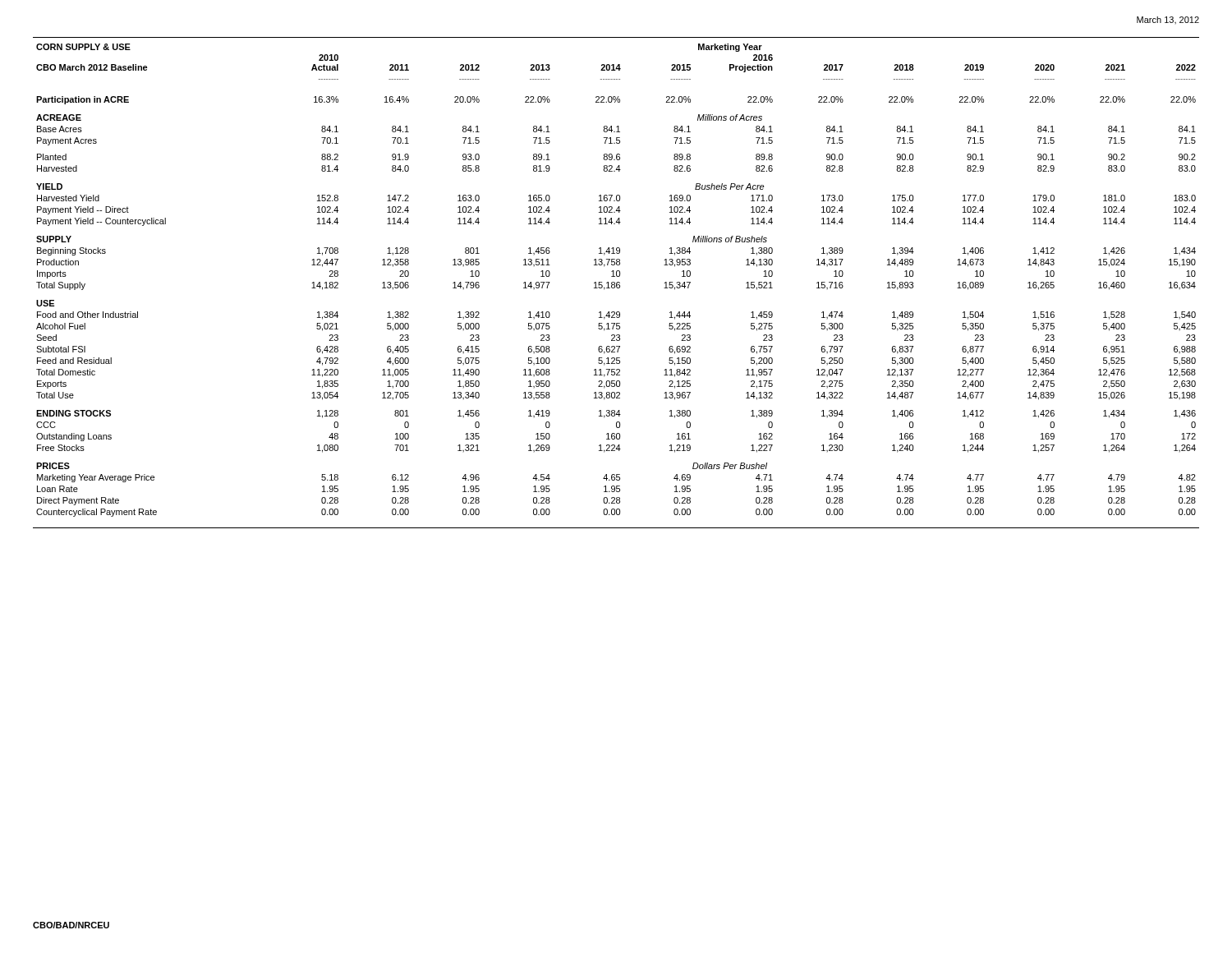Click on the table containing "Beginning Stocks"

point(616,283)
